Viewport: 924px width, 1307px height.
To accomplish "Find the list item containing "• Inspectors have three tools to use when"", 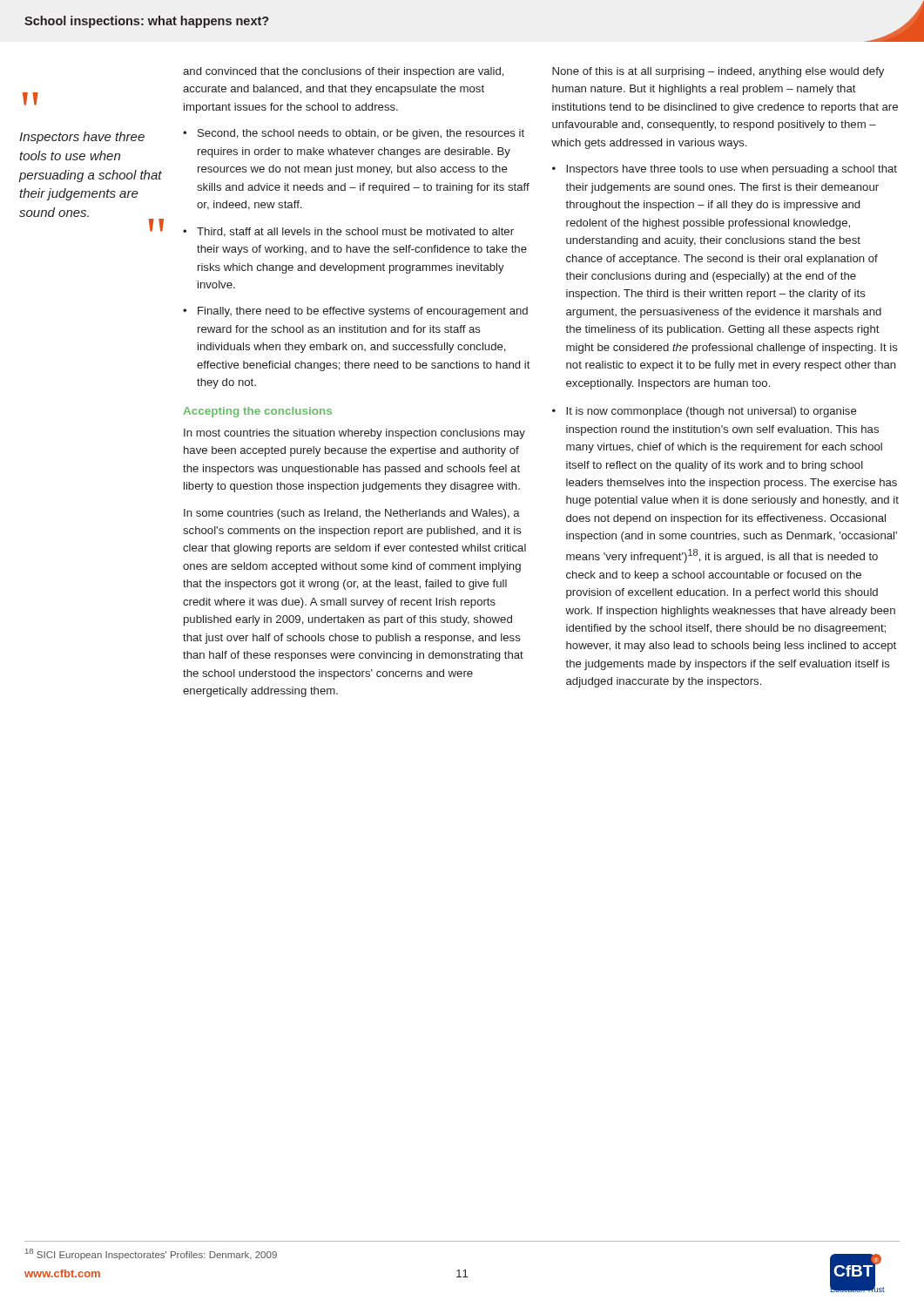I will pyautogui.click(x=725, y=275).
